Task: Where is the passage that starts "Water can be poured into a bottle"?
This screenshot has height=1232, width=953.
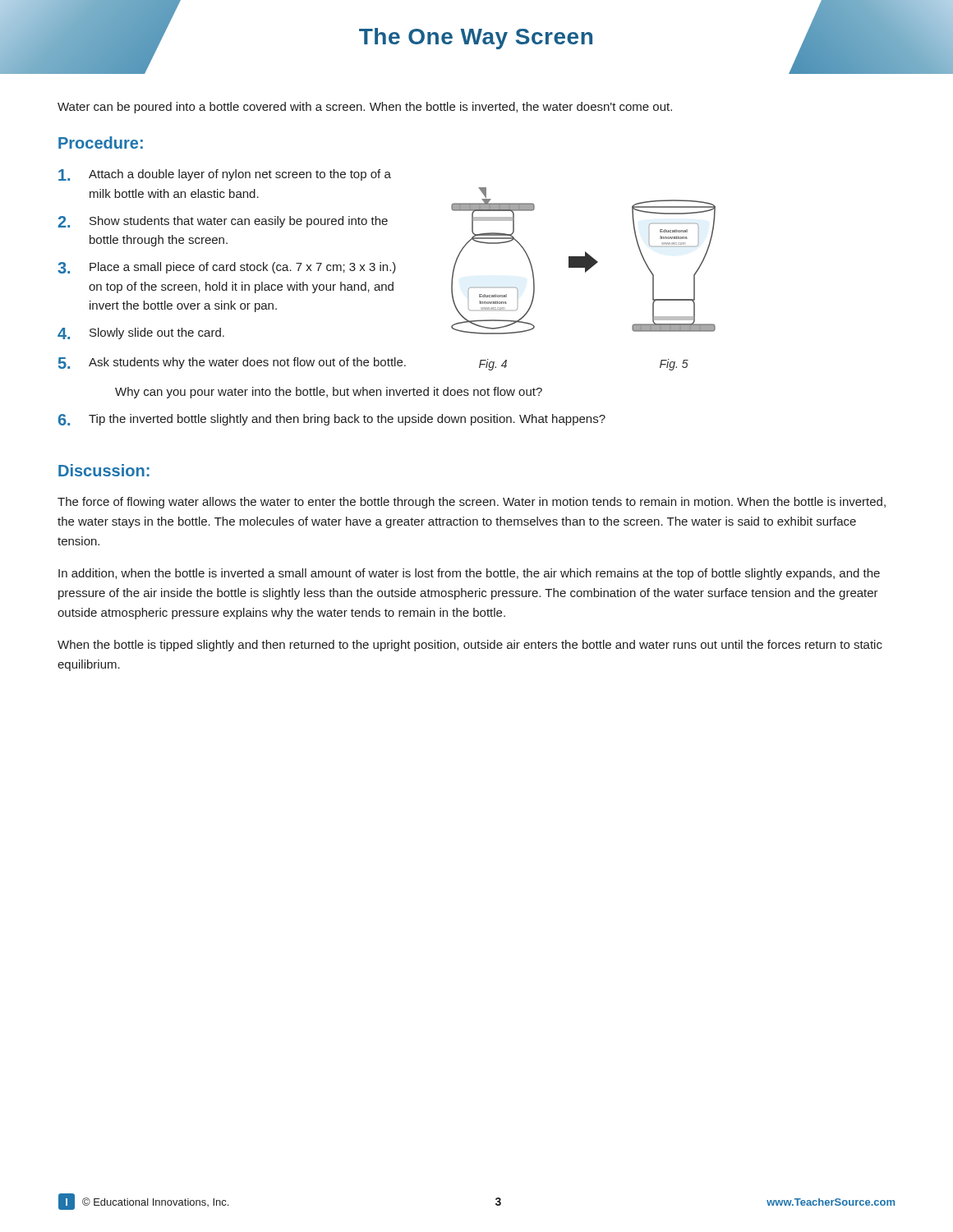Action: (x=365, y=106)
